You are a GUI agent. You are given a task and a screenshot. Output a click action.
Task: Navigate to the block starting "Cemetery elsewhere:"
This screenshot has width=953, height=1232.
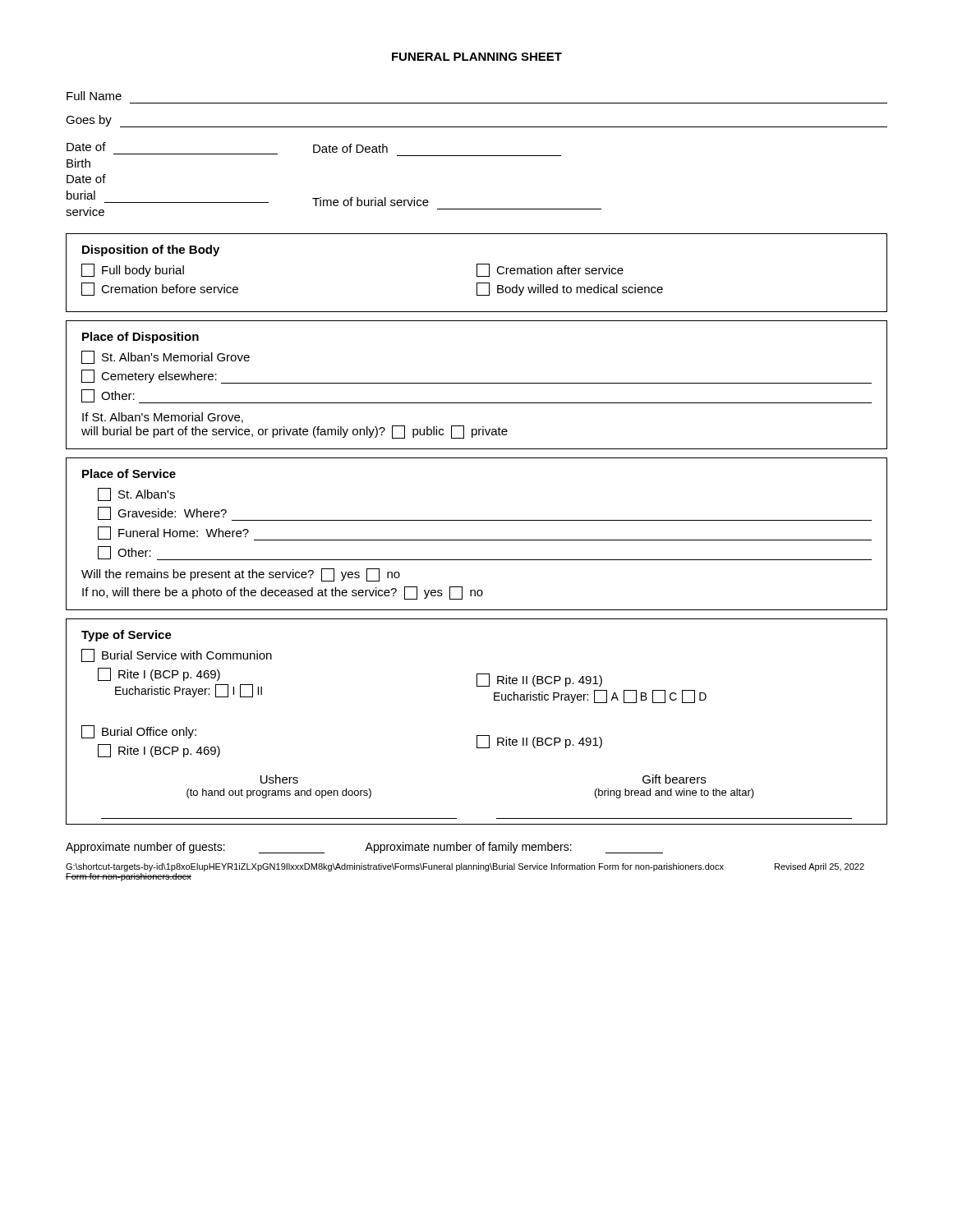[476, 376]
